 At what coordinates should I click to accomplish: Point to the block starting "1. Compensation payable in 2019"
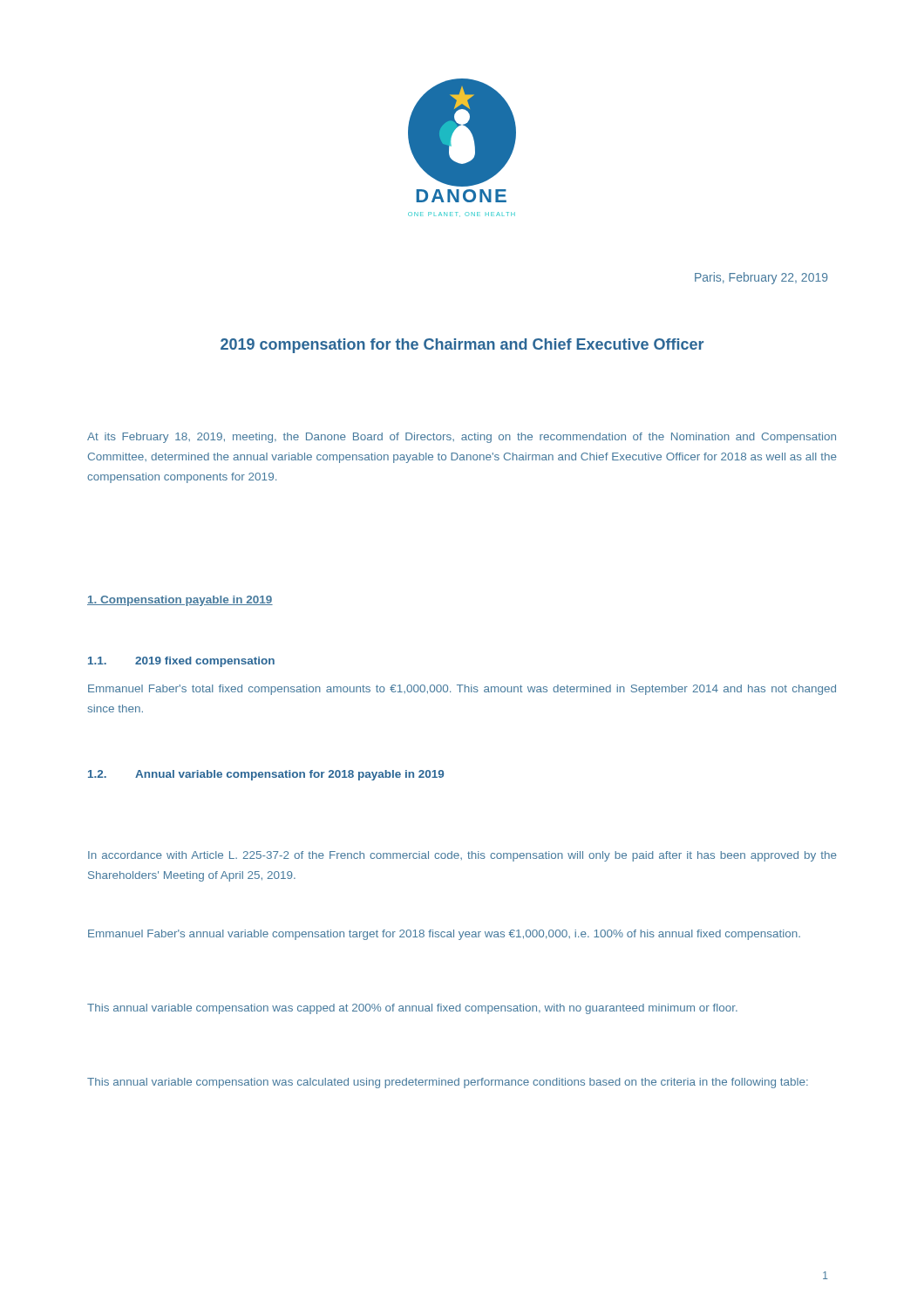click(x=180, y=599)
